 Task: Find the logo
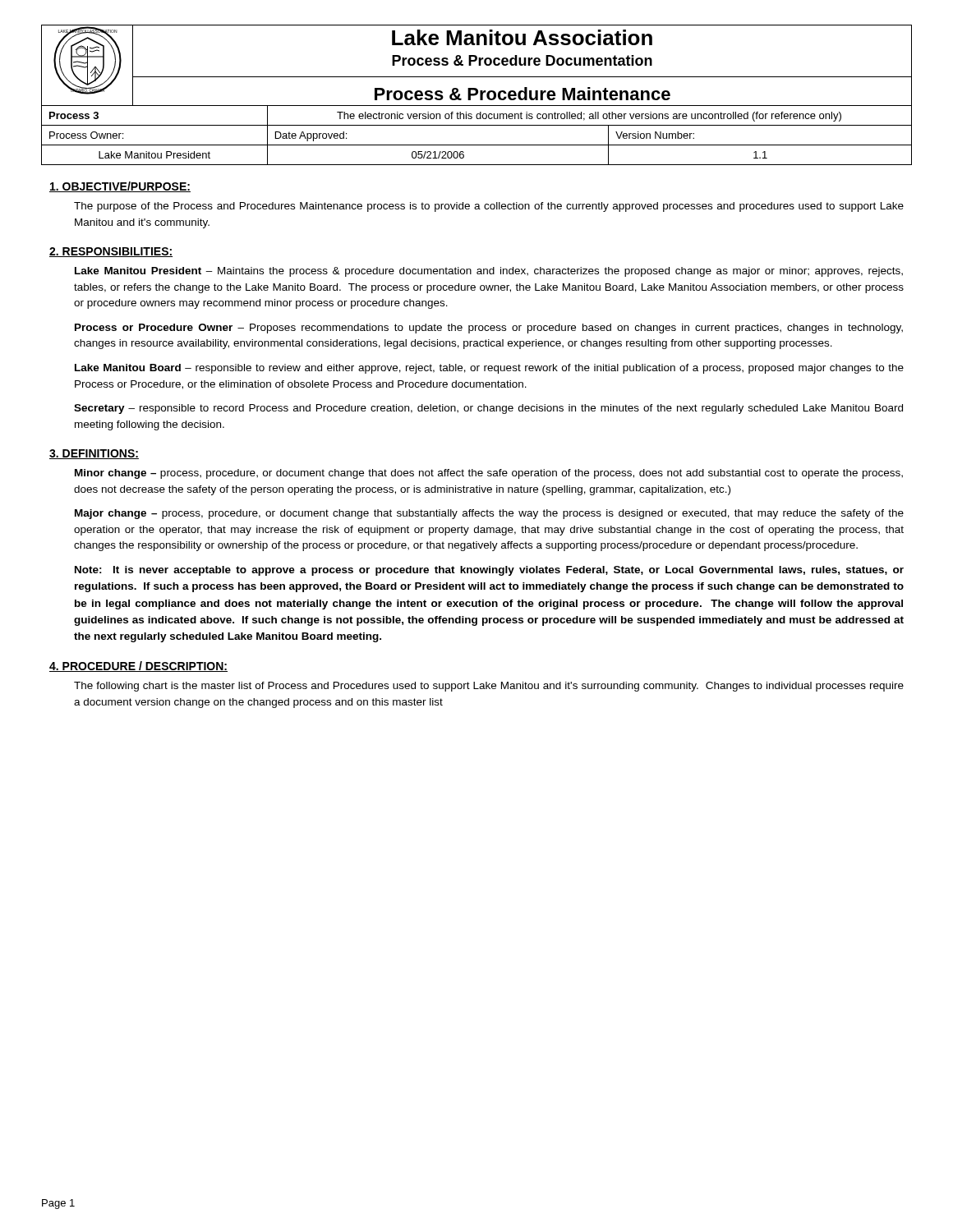(x=87, y=65)
